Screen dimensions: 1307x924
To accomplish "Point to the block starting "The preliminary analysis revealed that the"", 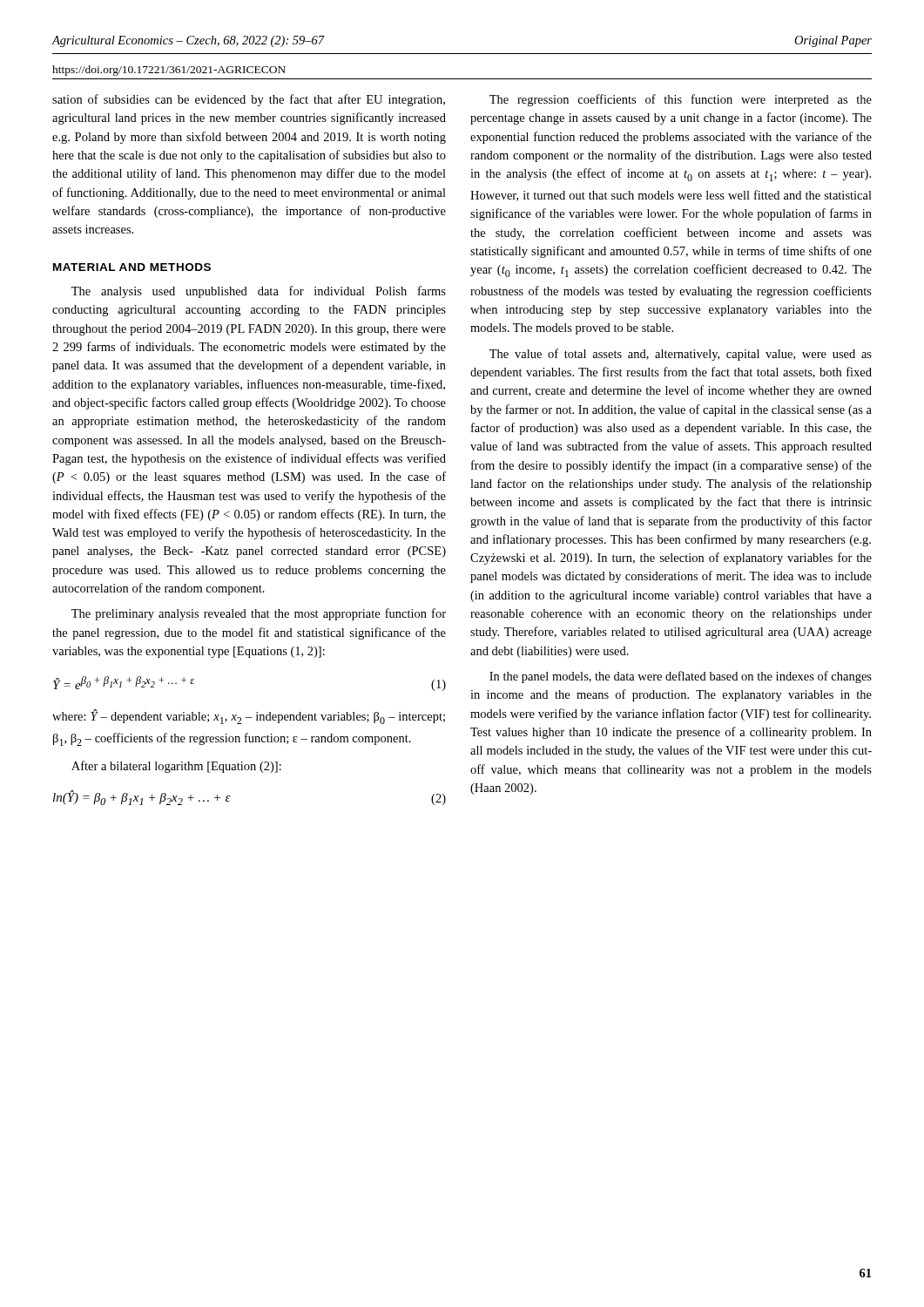I will point(249,633).
